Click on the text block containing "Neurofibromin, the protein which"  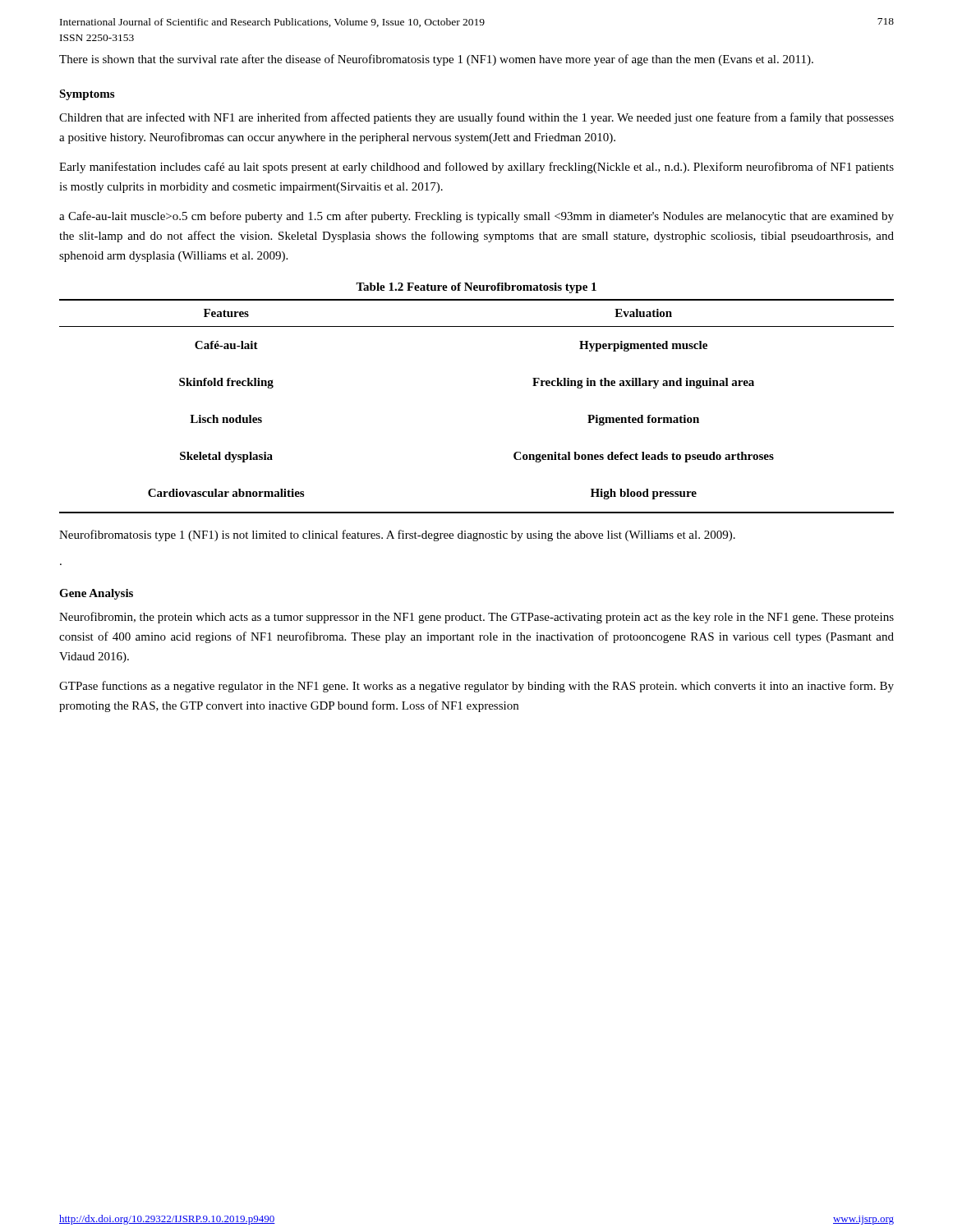(x=476, y=636)
